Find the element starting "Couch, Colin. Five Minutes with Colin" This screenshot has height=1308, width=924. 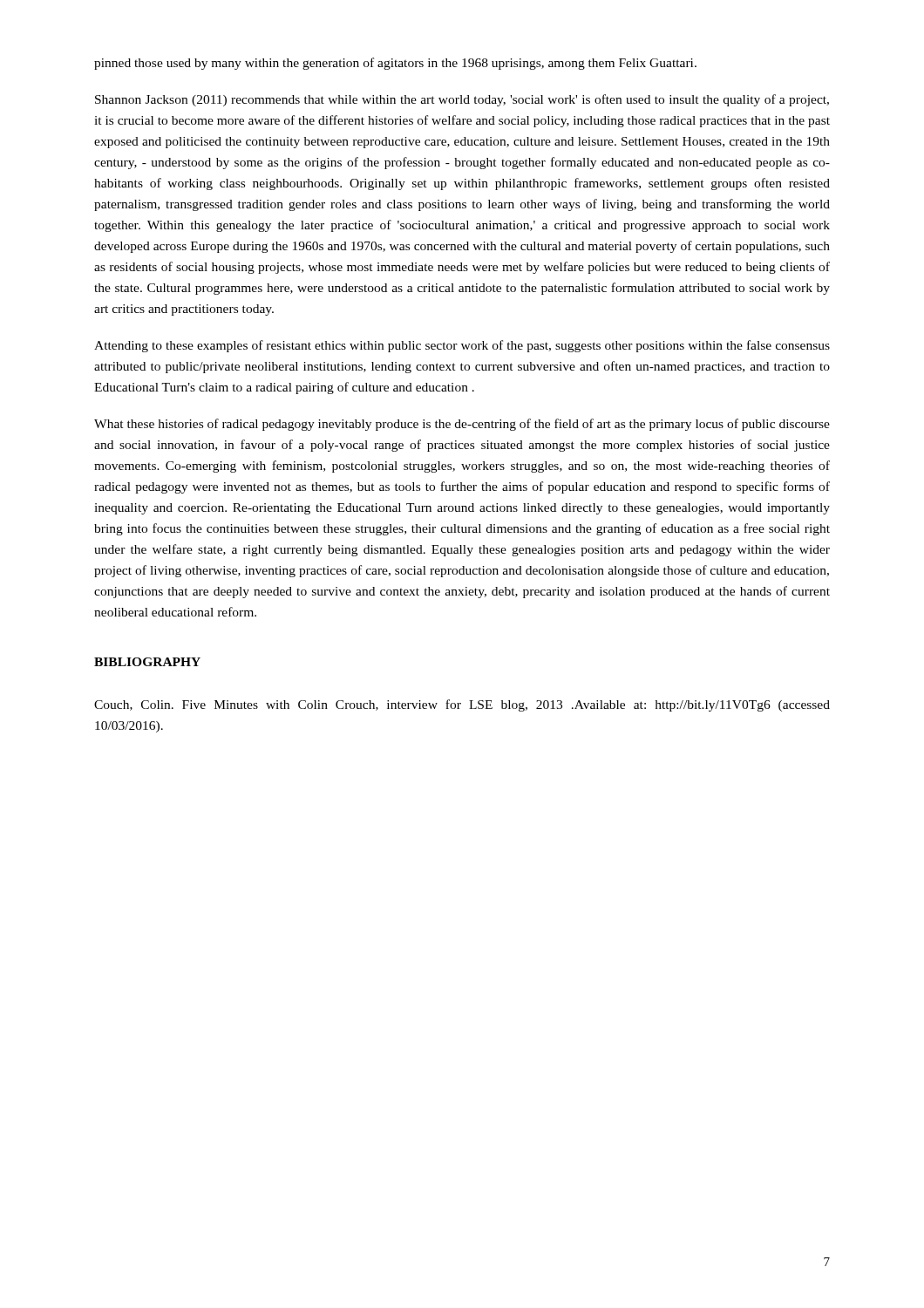[x=462, y=715]
